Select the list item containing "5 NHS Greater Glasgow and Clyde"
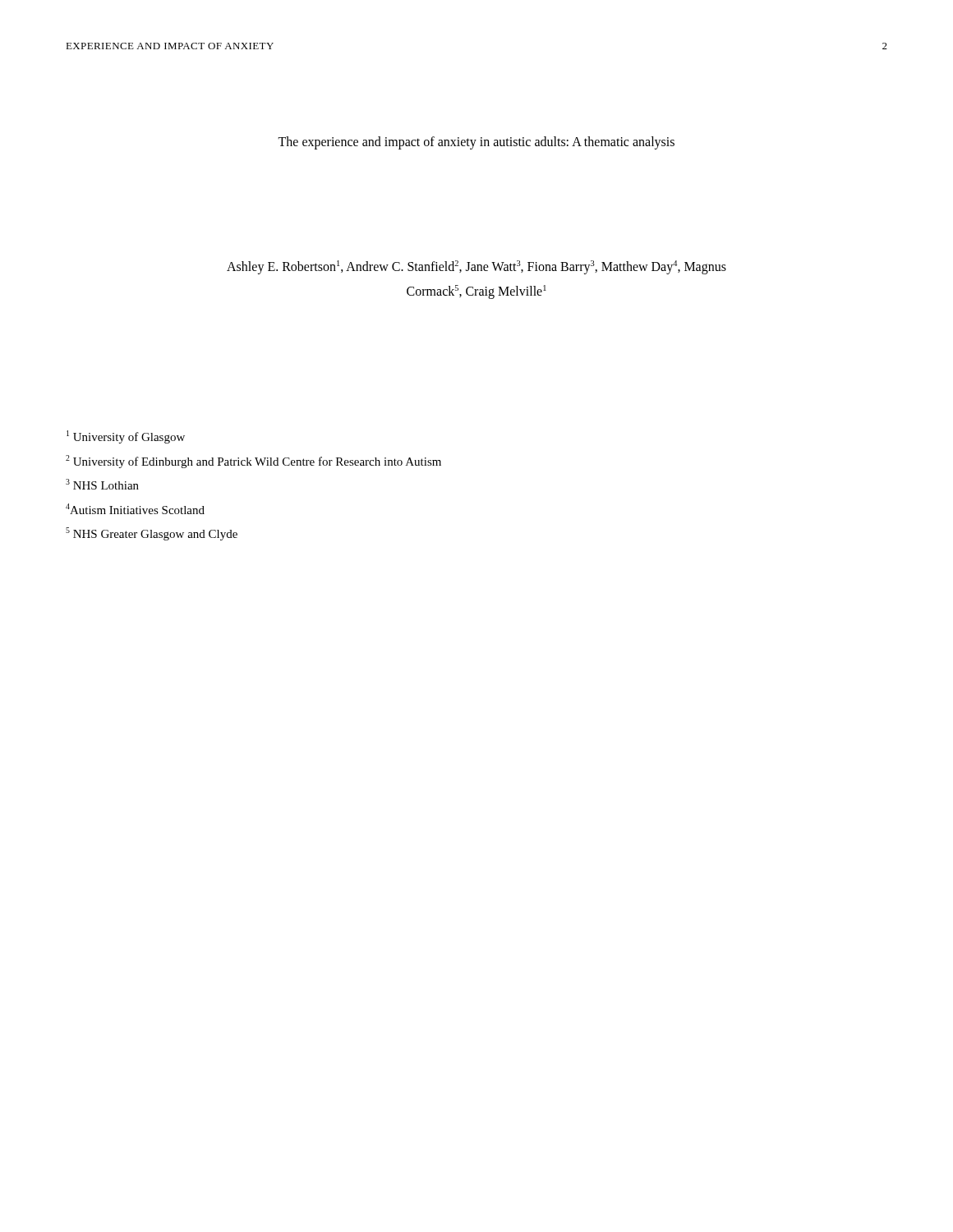The image size is (953, 1232). click(x=152, y=533)
